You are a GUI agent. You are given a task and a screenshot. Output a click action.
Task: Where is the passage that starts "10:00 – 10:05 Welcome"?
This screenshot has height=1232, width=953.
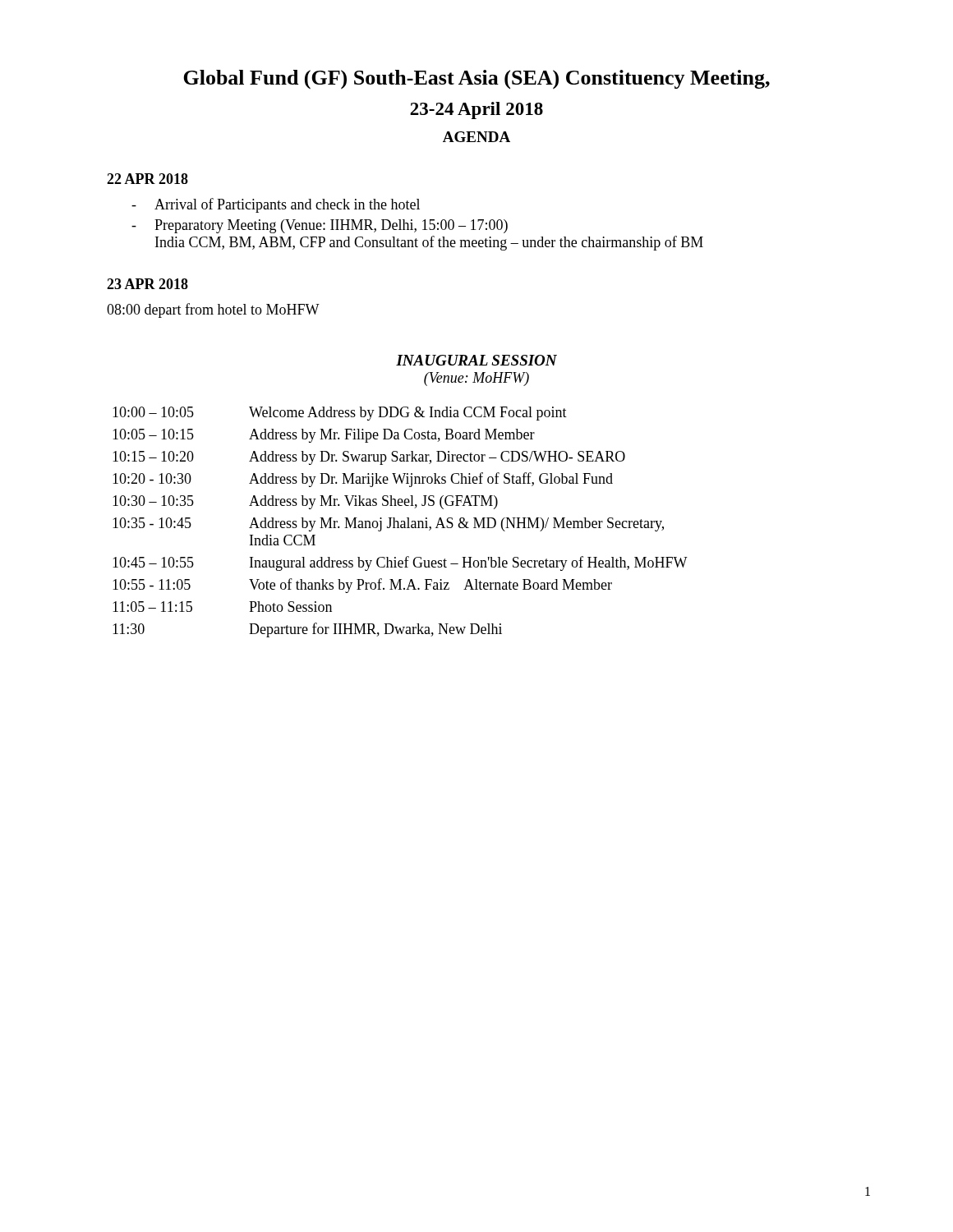476,413
